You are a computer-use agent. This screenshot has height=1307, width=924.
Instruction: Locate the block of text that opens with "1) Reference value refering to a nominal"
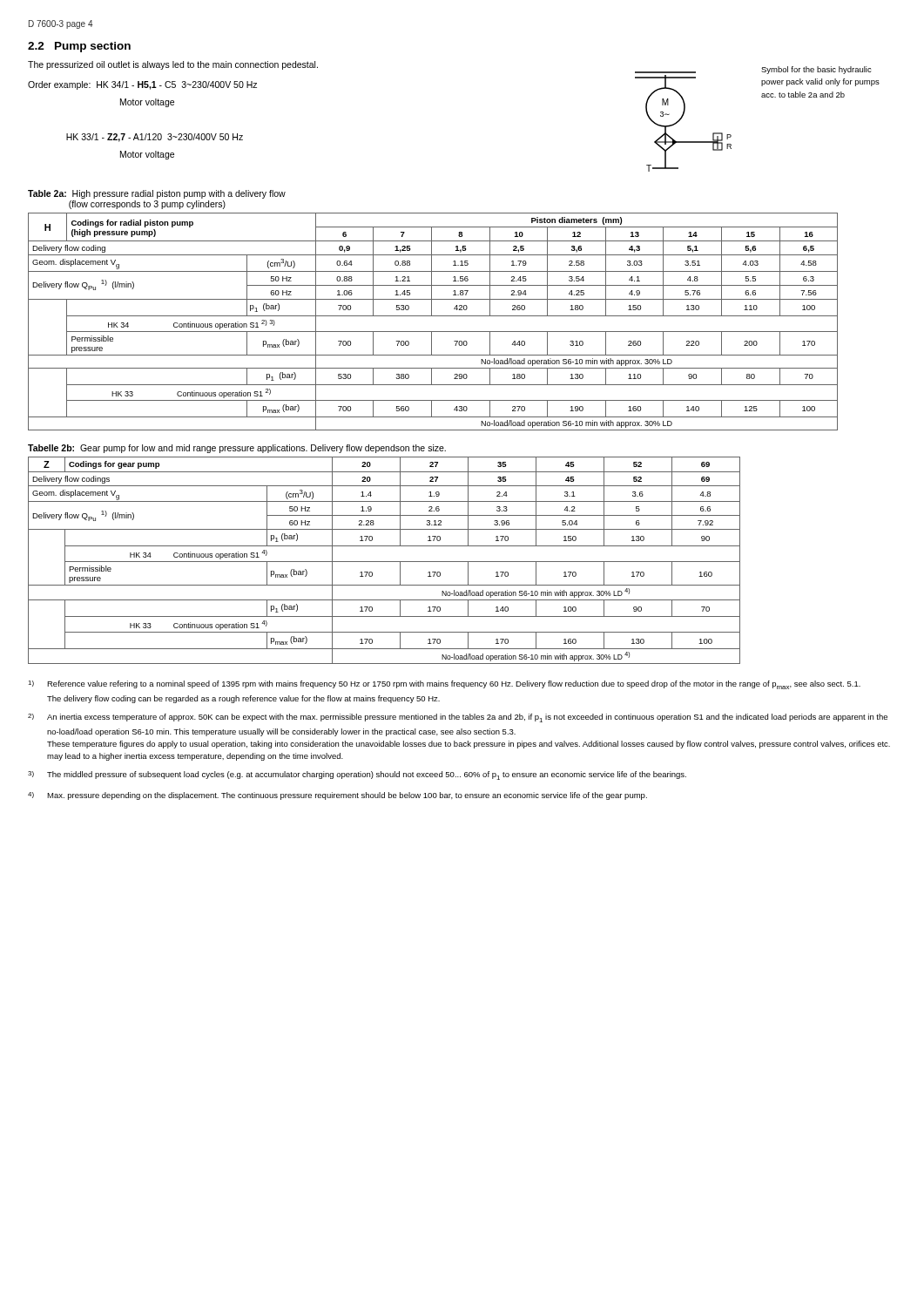click(444, 691)
